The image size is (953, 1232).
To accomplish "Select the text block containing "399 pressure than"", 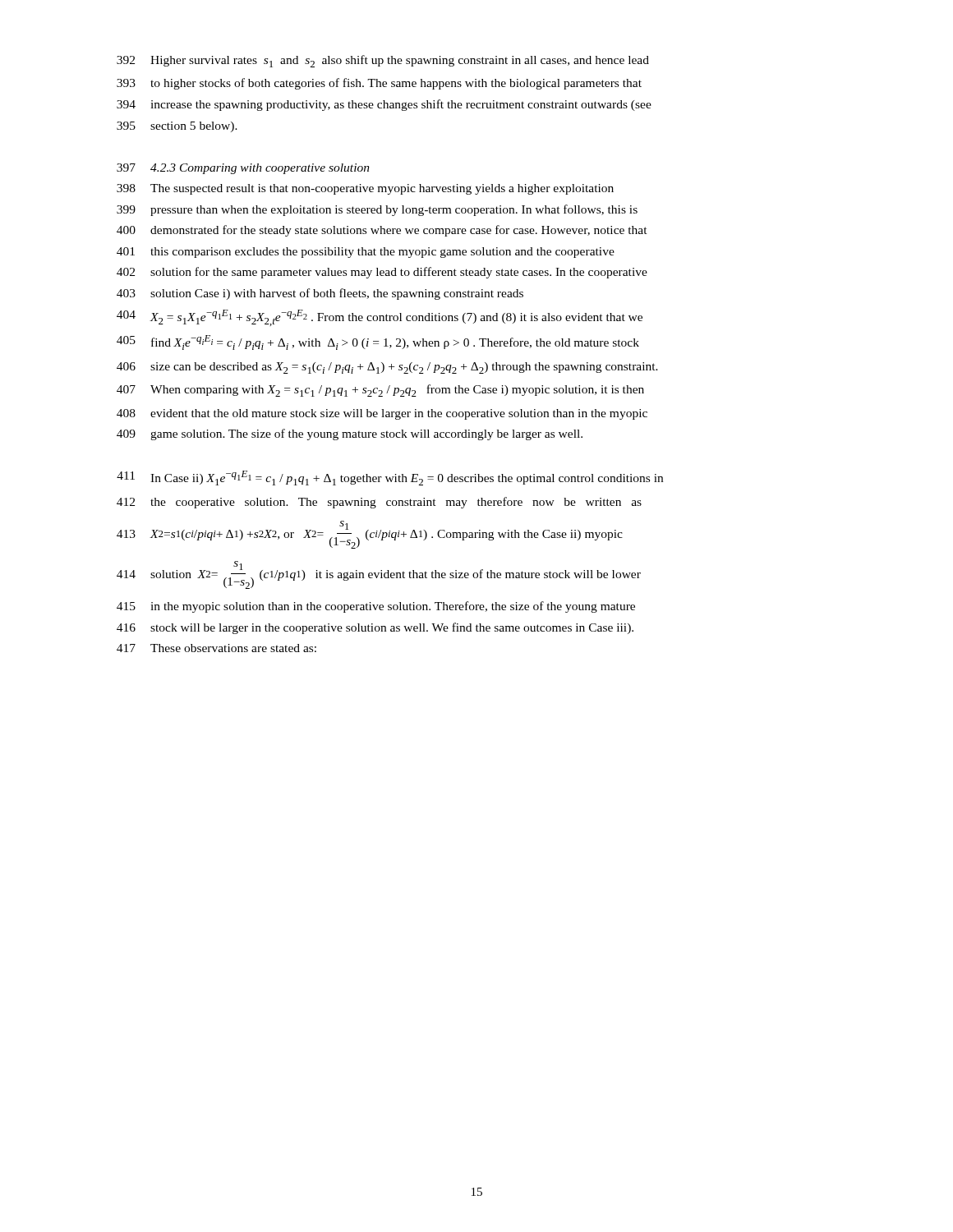I will coord(485,209).
